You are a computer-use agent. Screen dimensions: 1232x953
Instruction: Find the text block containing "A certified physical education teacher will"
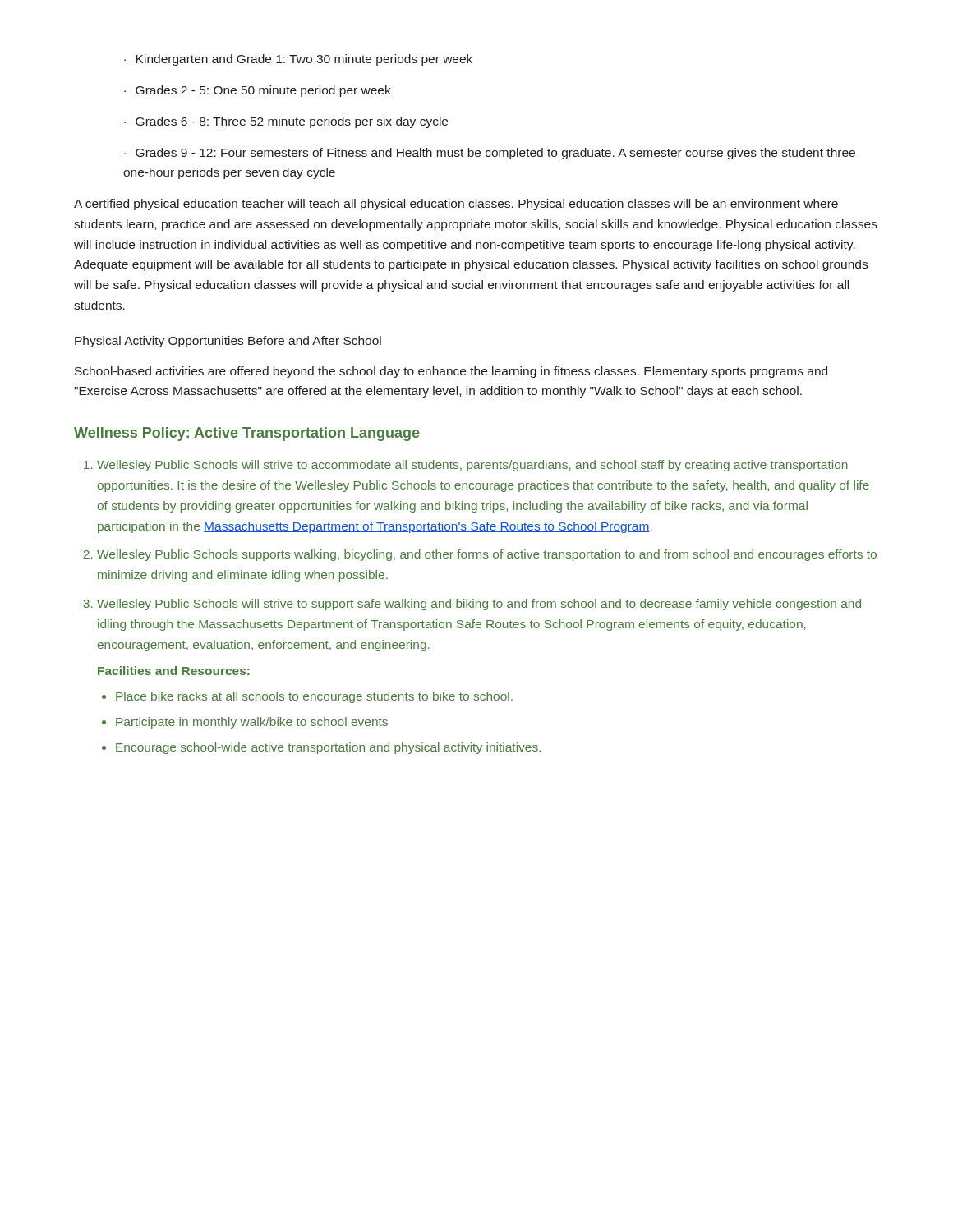476,254
